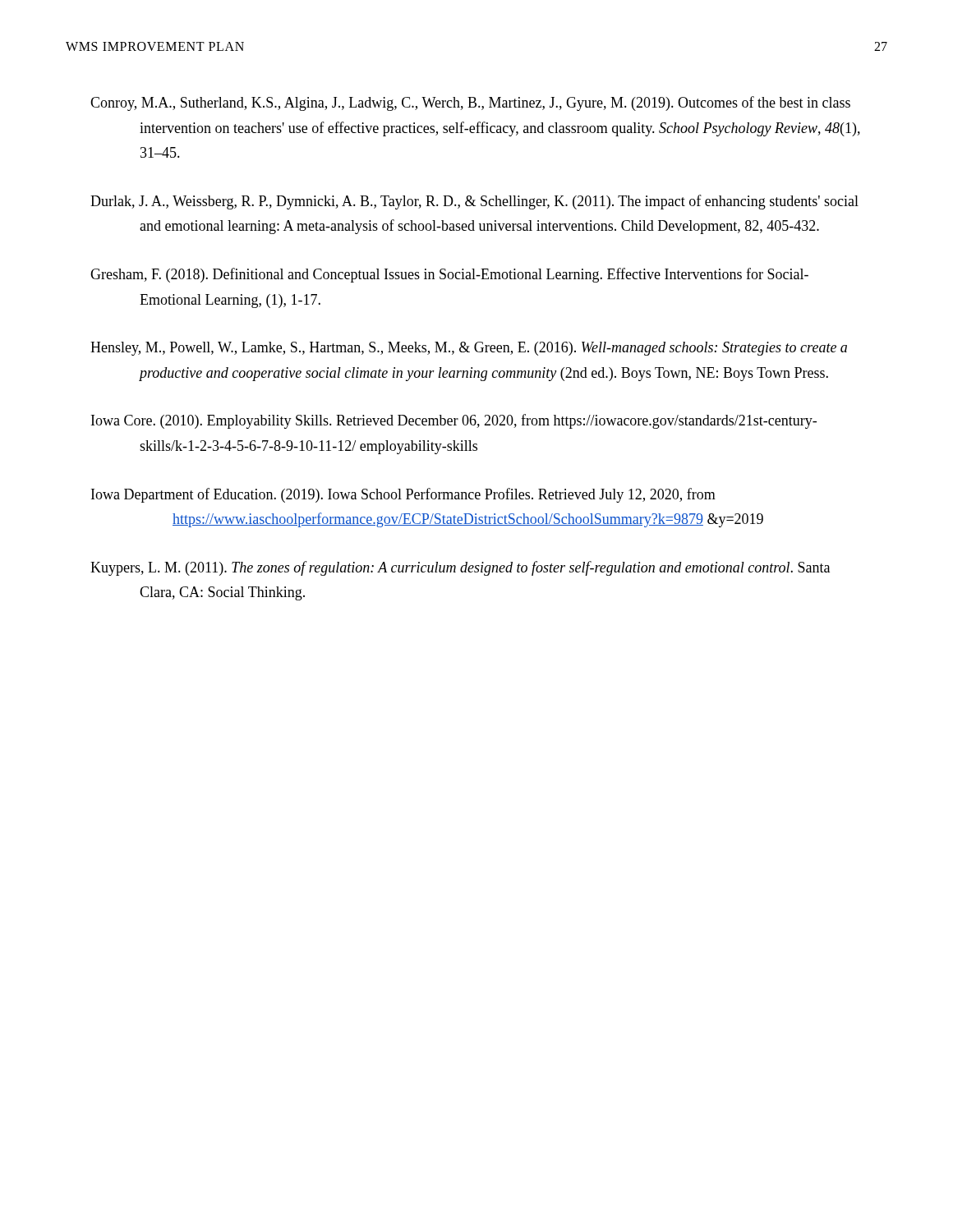Click on the text starting "Gresham, F. (2018)."
Screen dimensions: 1232x953
click(476, 287)
